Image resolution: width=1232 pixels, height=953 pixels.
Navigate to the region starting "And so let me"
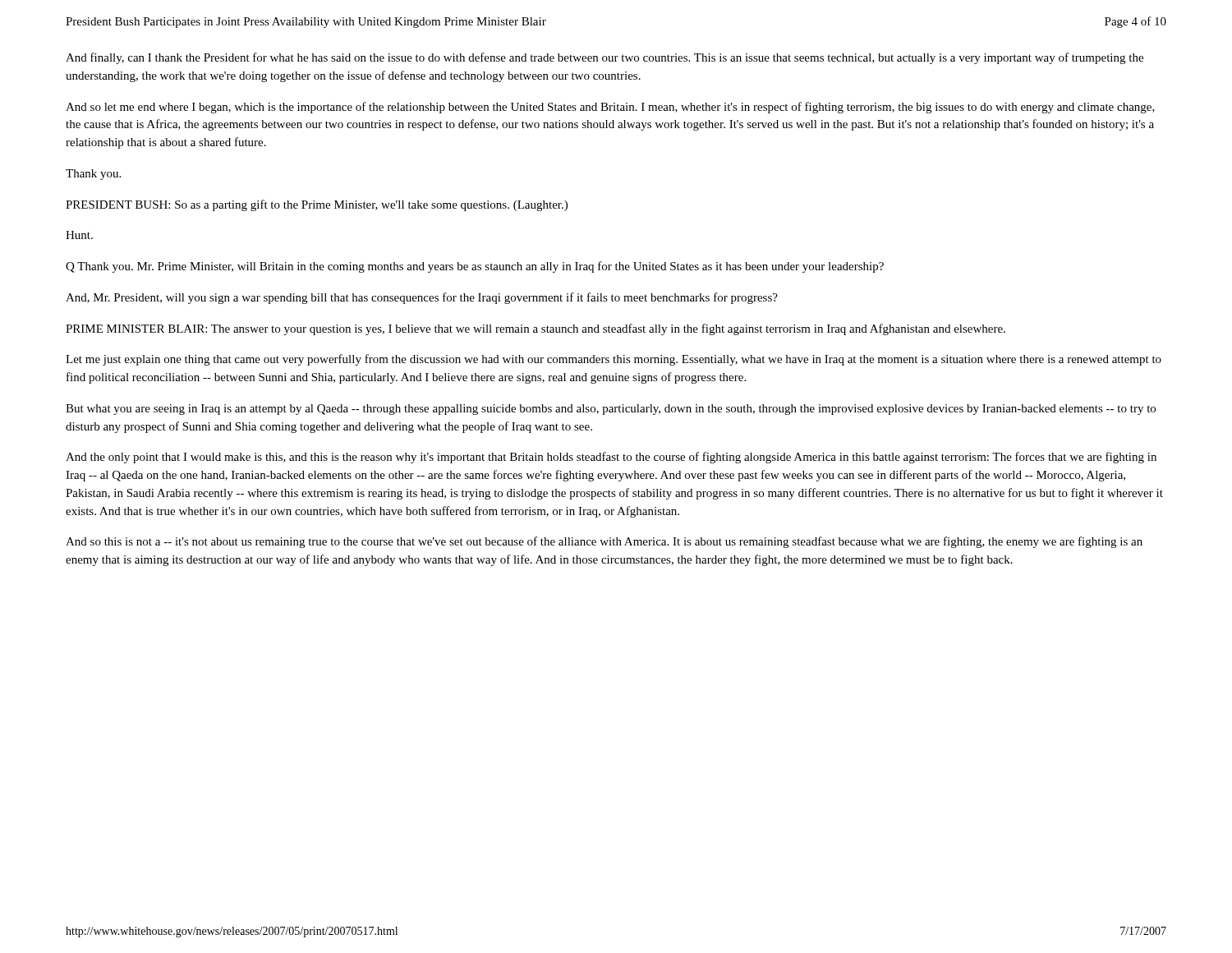click(610, 124)
